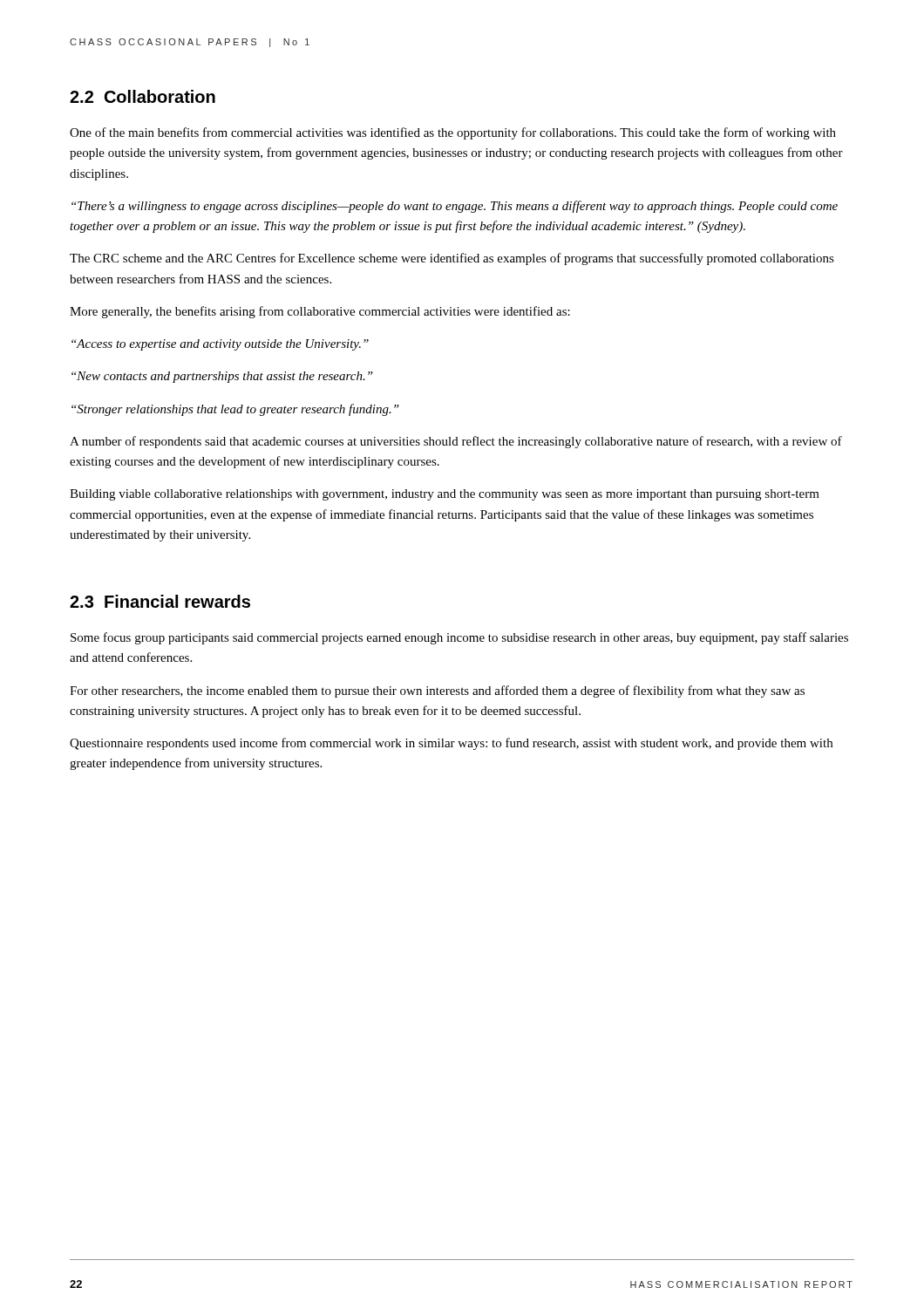Screen dimensions: 1308x924
Task: Select the element starting "Some focus group participants said commercial"
Action: tap(459, 648)
